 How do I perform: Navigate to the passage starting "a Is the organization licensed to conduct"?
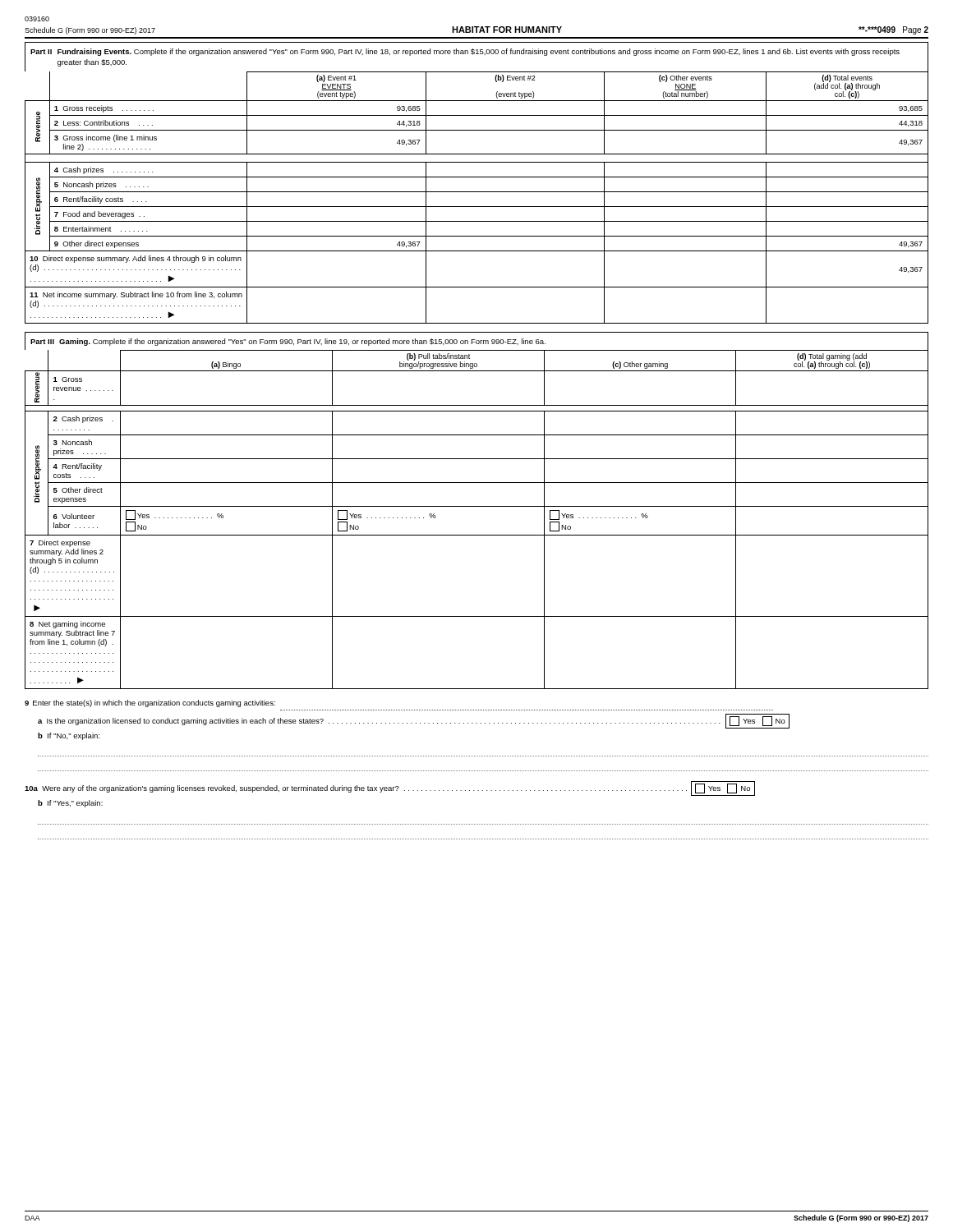414,721
